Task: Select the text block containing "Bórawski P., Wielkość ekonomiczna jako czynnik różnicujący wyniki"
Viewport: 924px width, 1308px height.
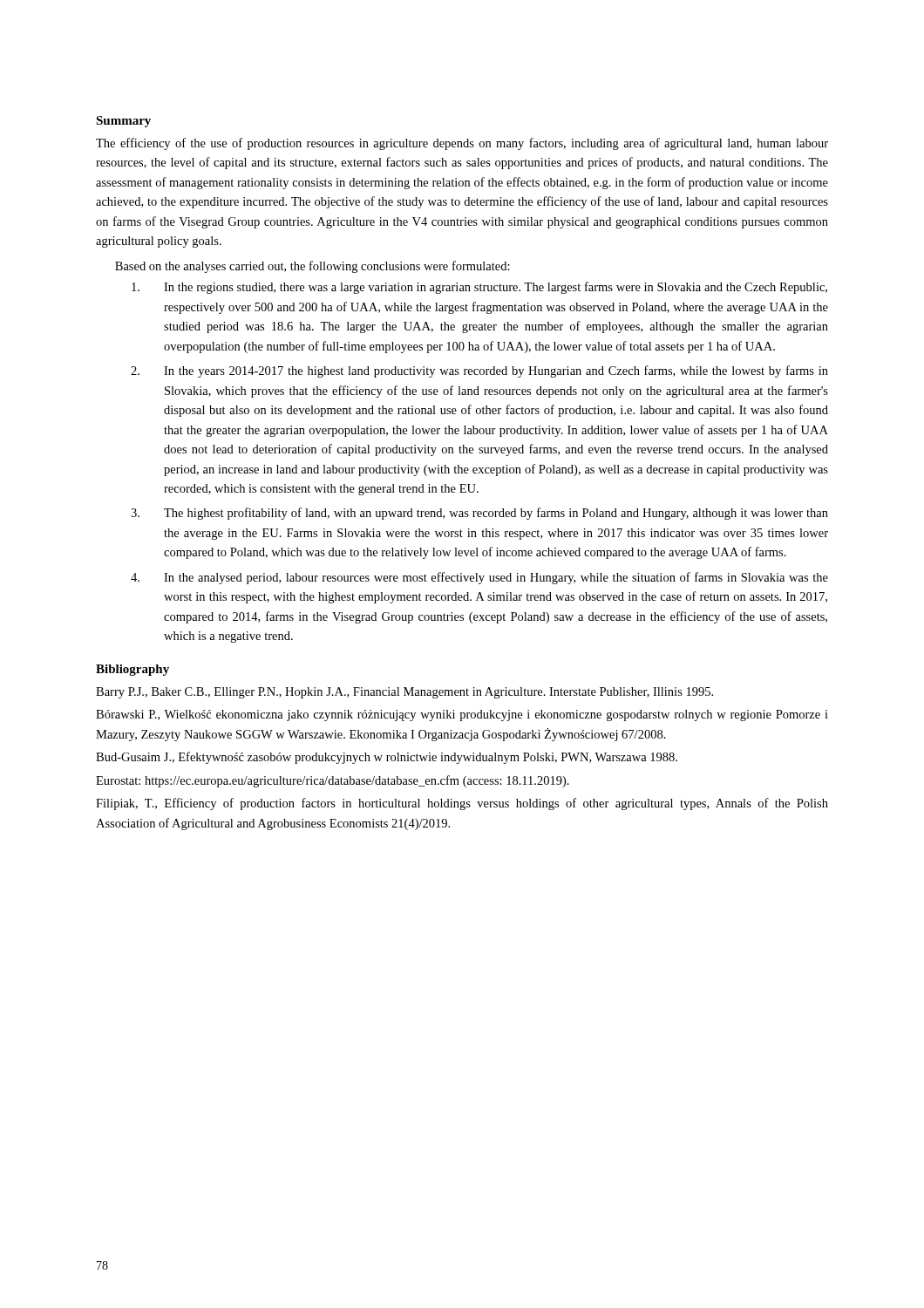Action: pos(462,724)
